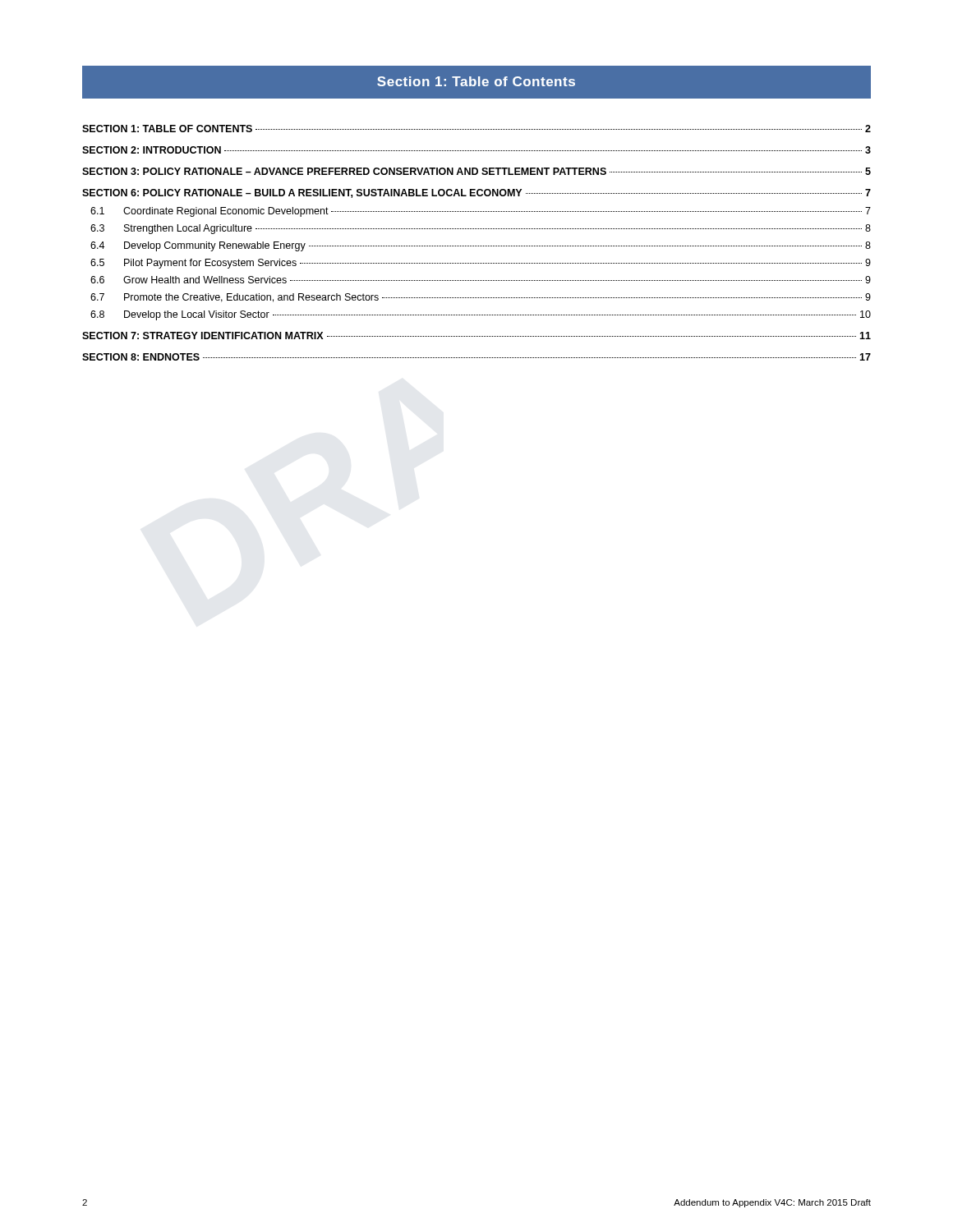Find "6.4 Develop Community Renewable Energy 8" on this page
The width and height of the screenshot is (953, 1232).
tap(476, 246)
